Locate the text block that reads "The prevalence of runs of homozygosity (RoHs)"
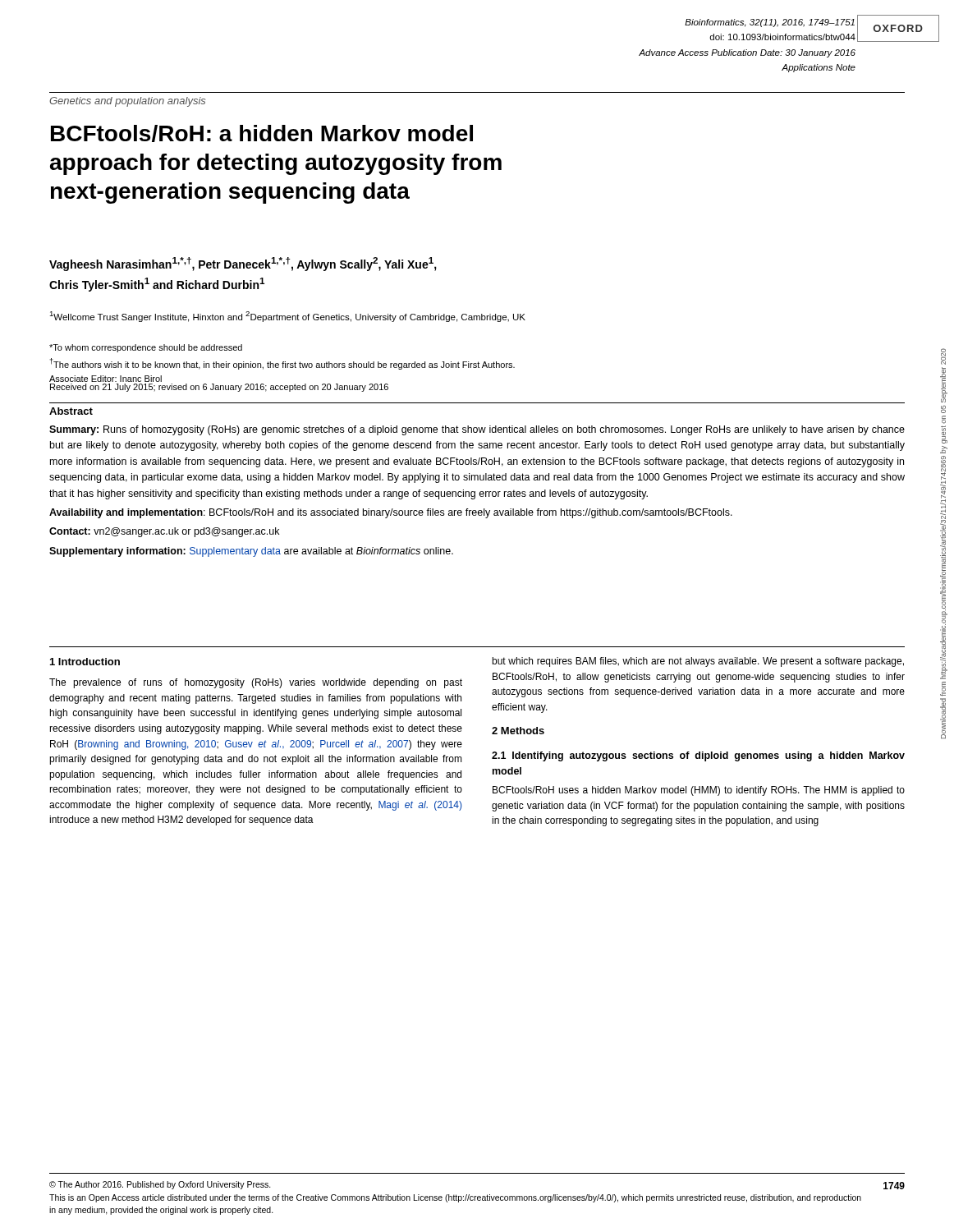 pos(256,751)
